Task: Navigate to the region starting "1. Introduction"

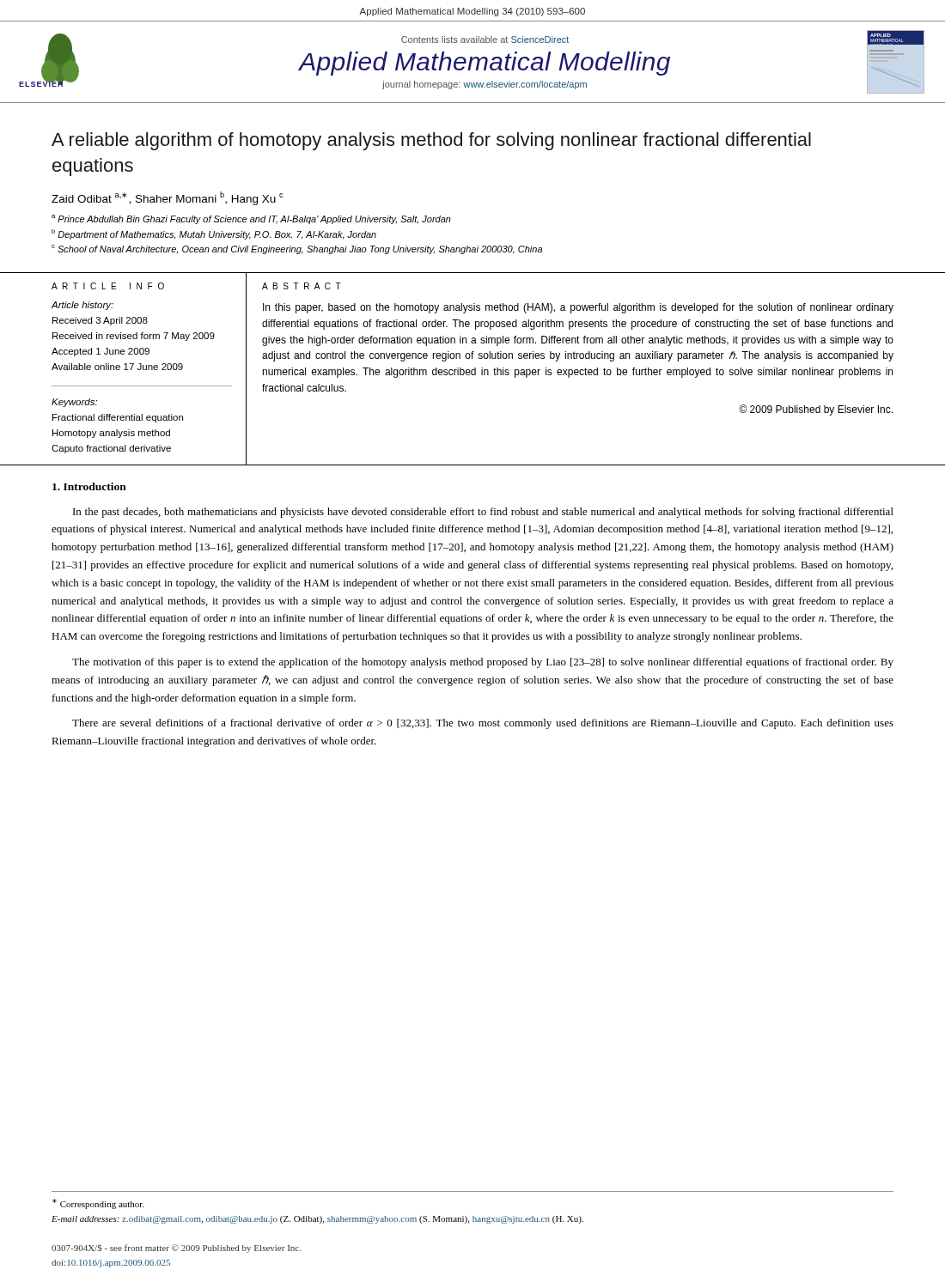Action: [89, 486]
